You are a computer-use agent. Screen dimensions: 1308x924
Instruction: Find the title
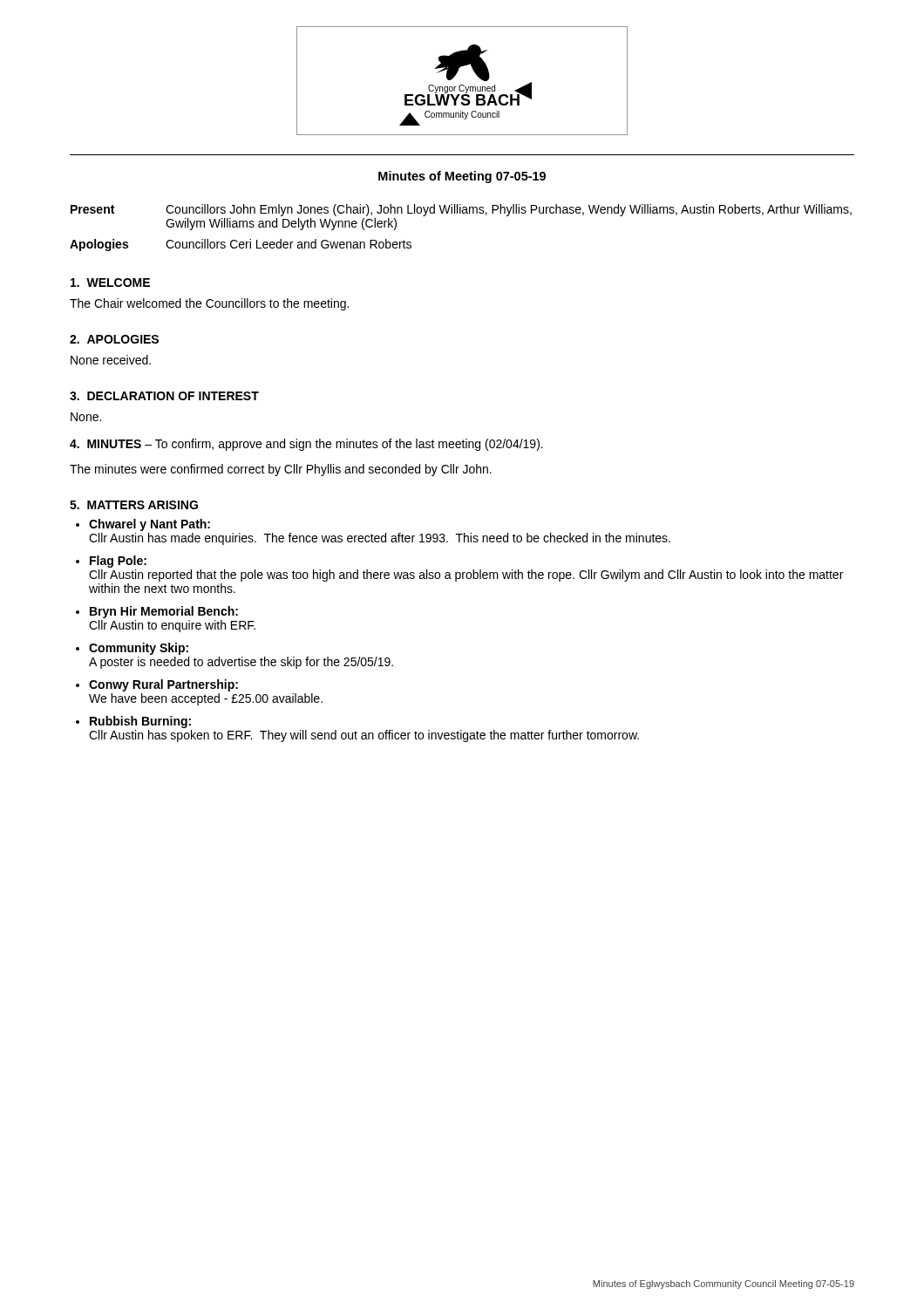click(462, 176)
